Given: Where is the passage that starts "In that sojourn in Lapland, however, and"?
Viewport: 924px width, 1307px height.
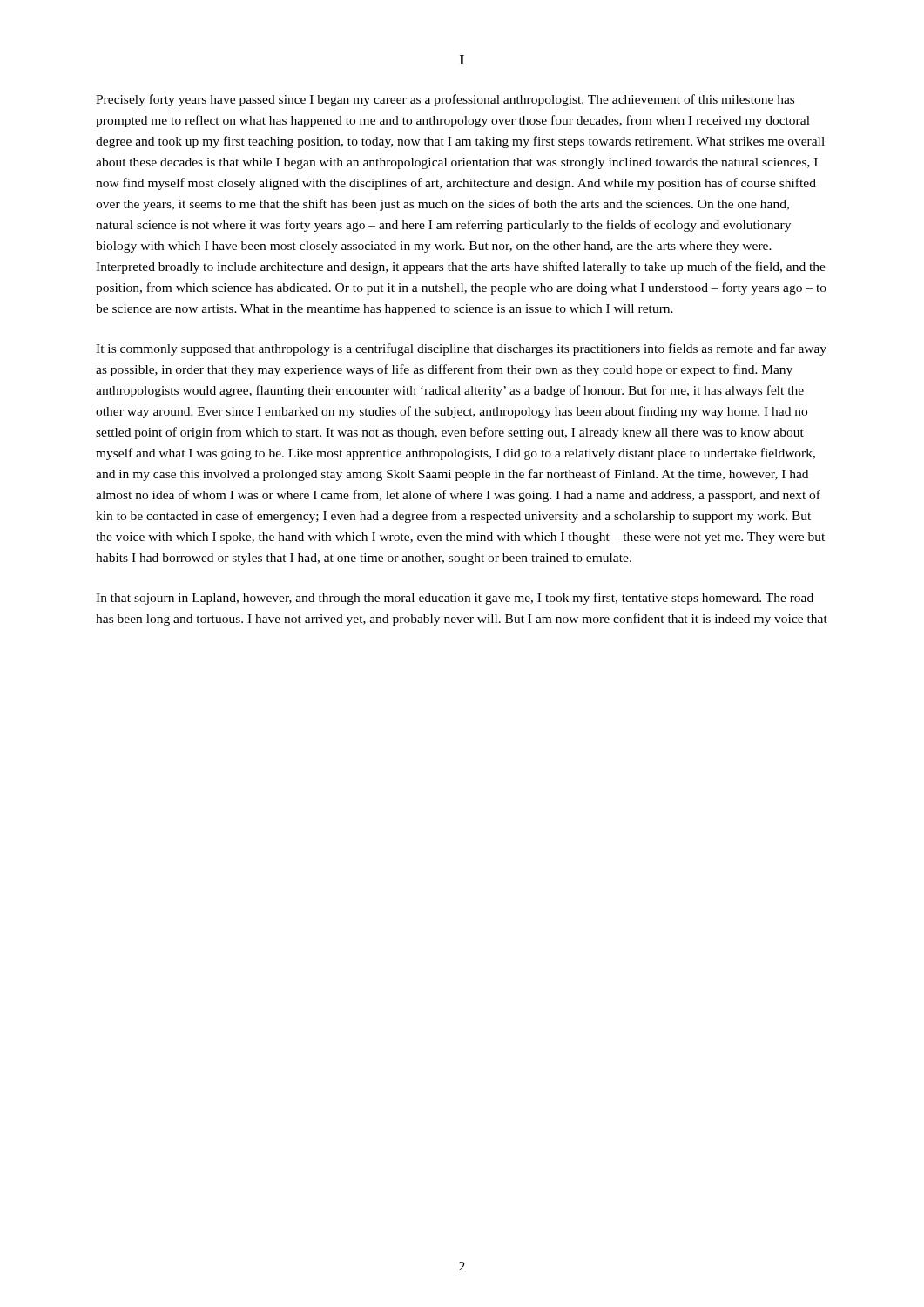Looking at the screenshot, I should tap(461, 608).
